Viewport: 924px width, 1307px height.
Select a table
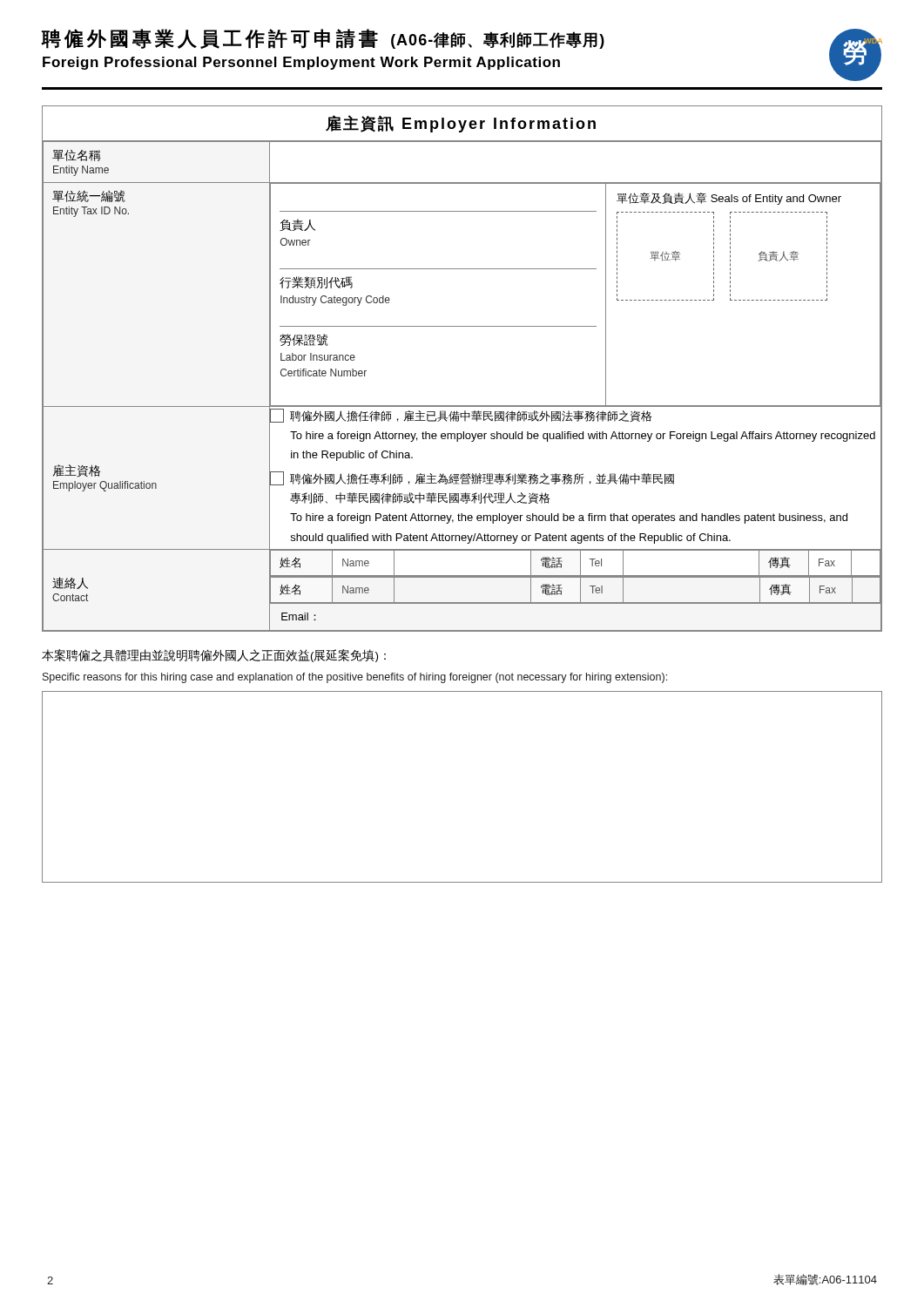(x=462, y=368)
